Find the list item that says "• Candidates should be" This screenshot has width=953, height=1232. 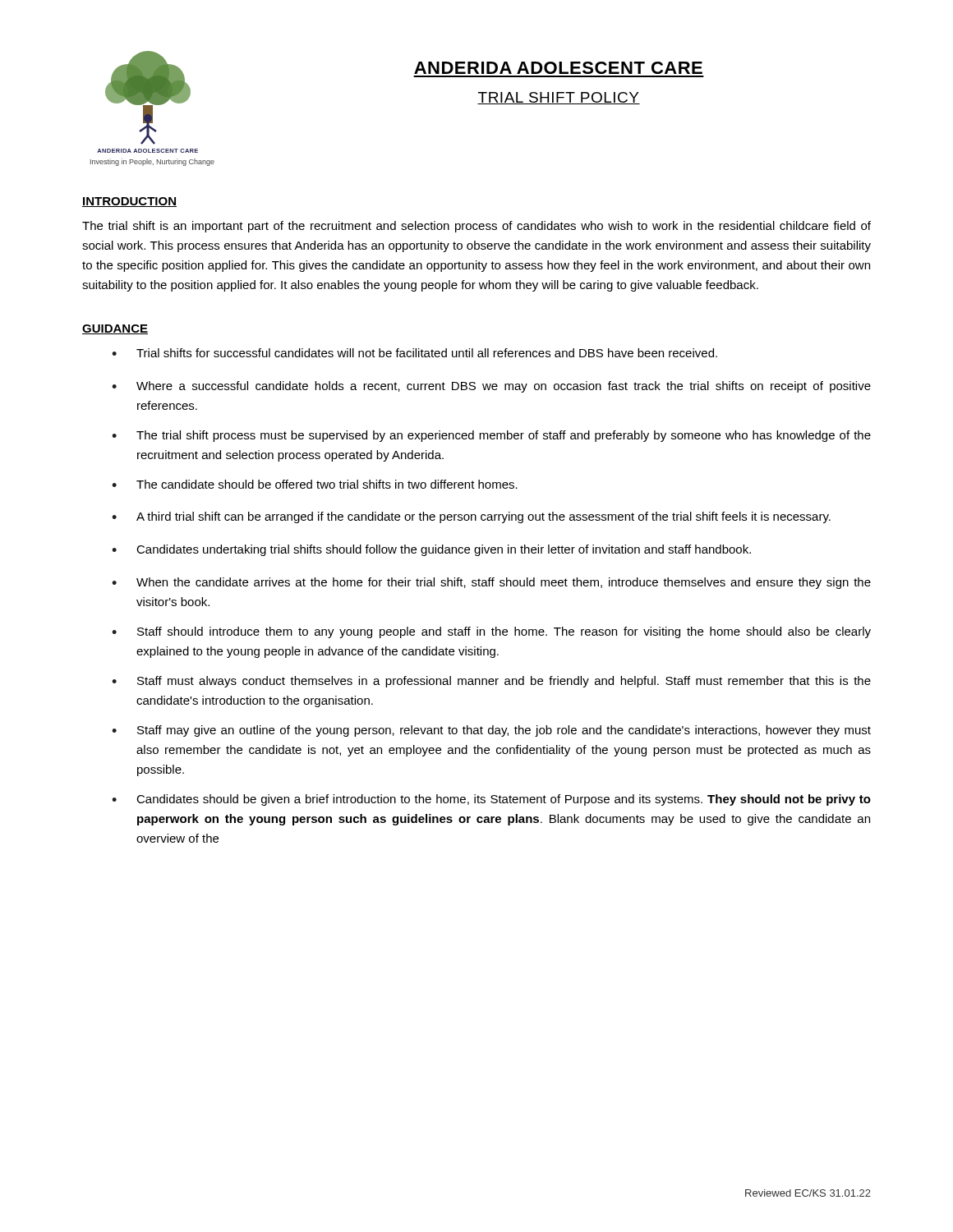[491, 819]
